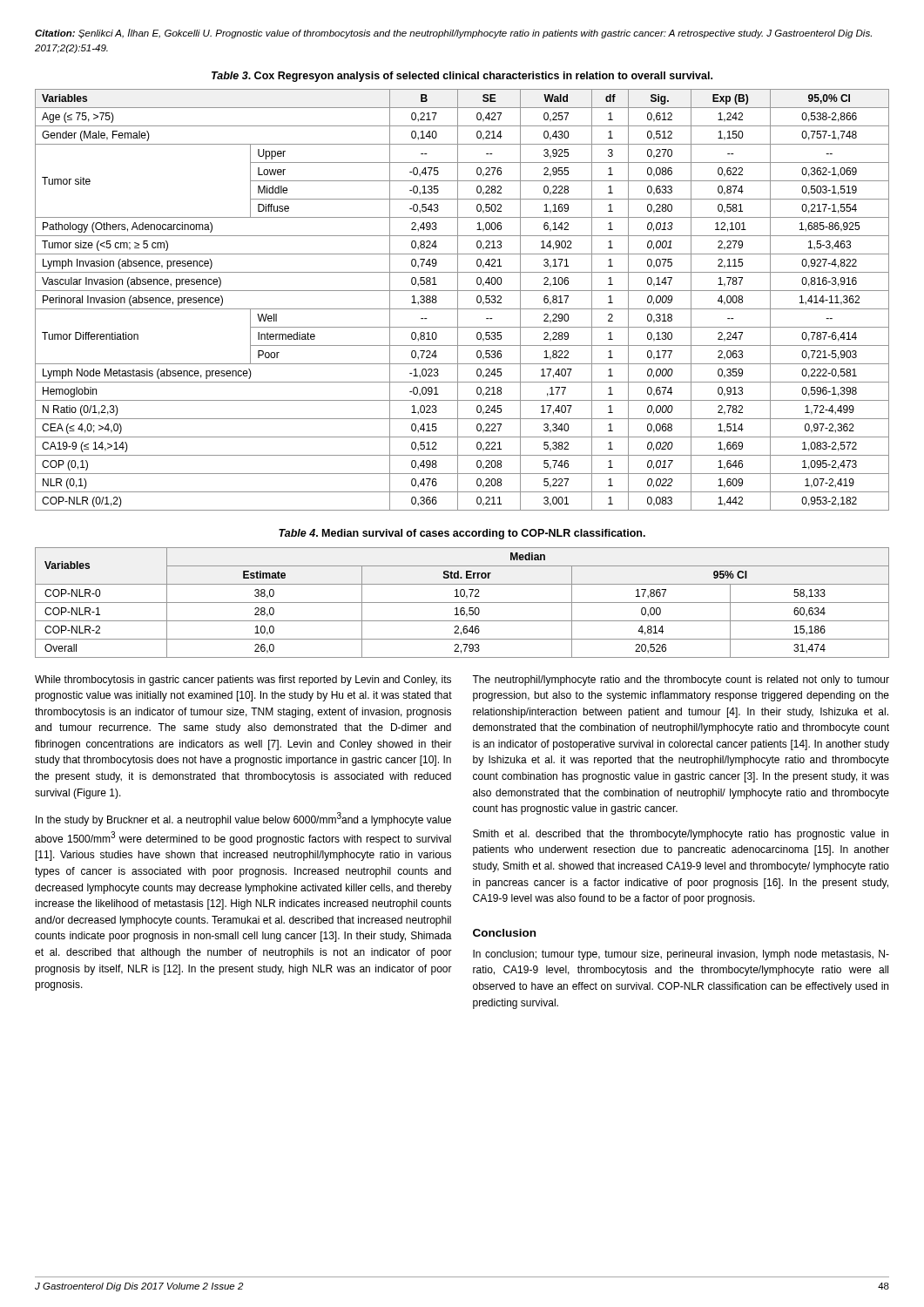Screen dimensions: 1307x924
Task: Select the text block that says "Smith et al. described that"
Action: point(681,866)
